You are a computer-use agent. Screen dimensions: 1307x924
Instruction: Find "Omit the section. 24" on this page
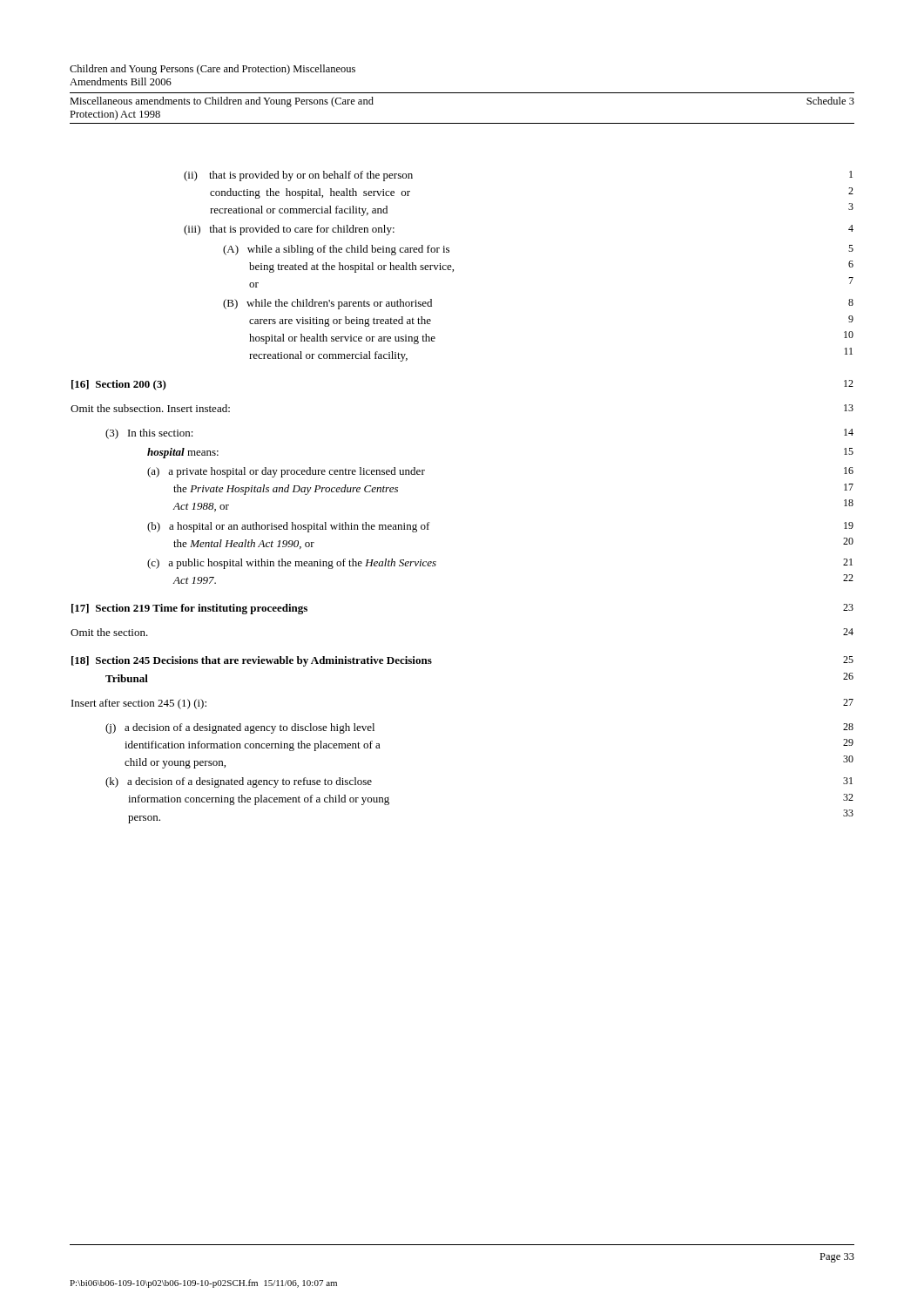[x=104, y=632]
